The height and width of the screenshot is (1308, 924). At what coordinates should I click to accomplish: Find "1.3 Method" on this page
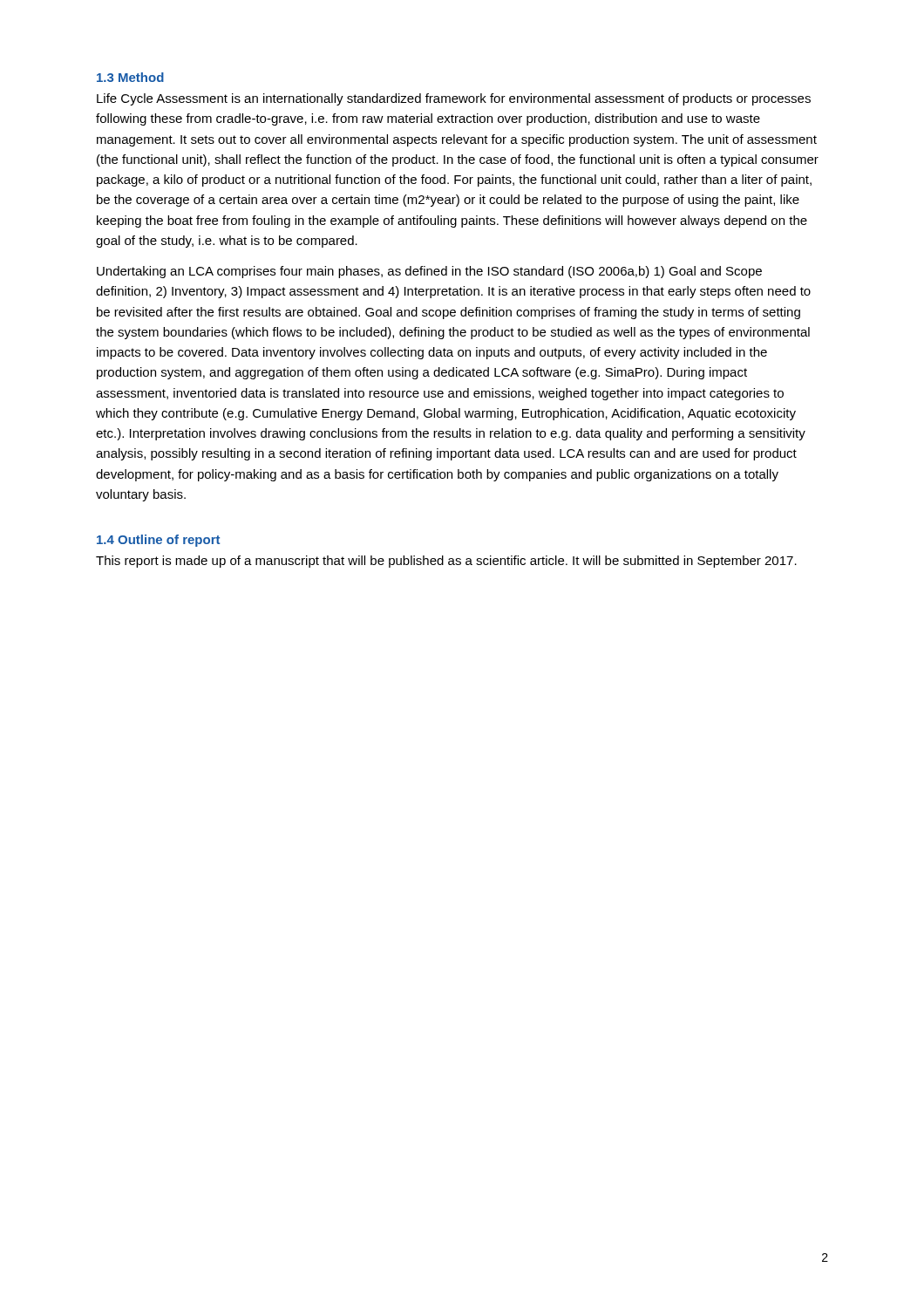[130, 77]
